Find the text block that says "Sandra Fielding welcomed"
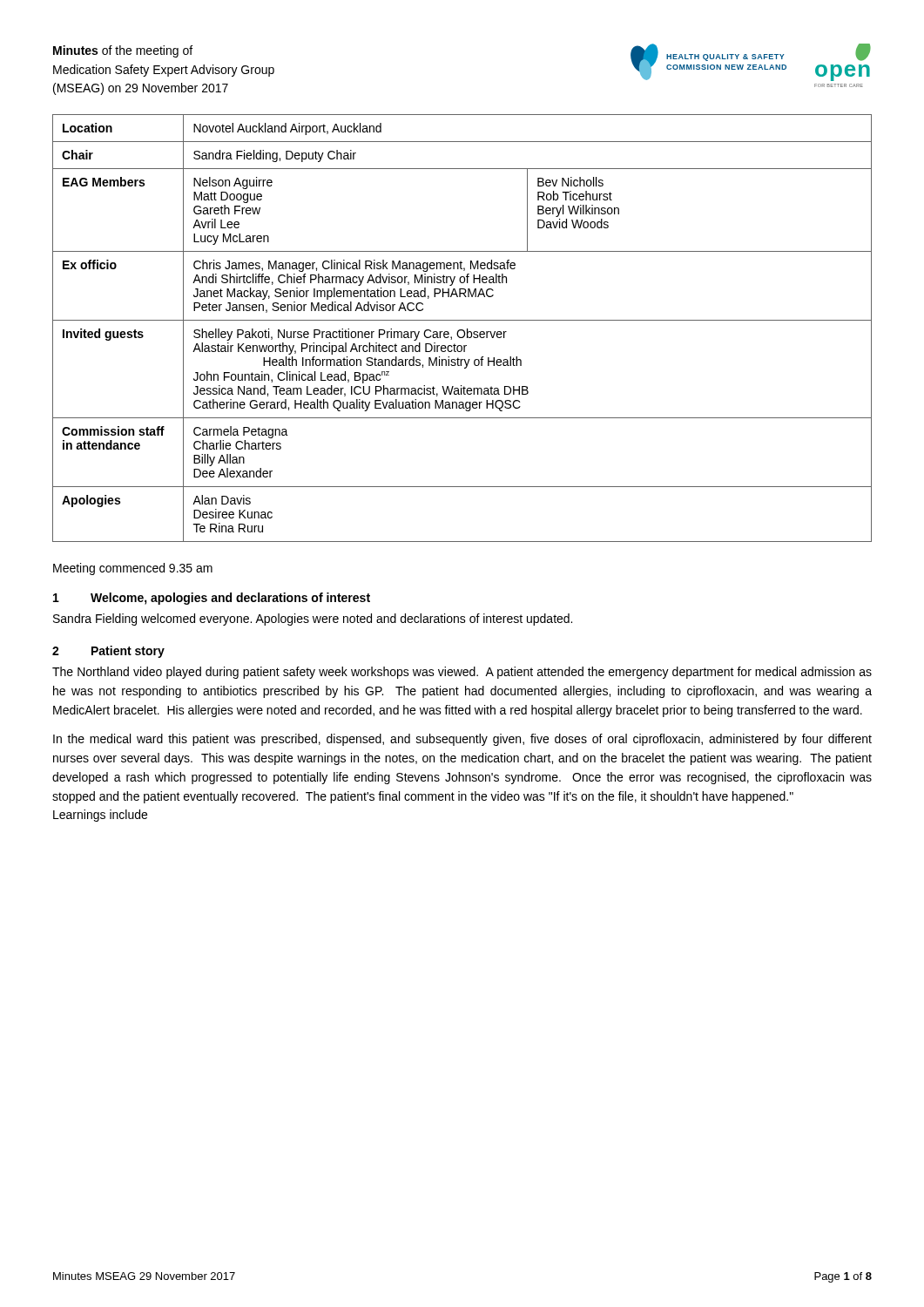The width and height of the screenshot is (924, 1307). point(313,618)
